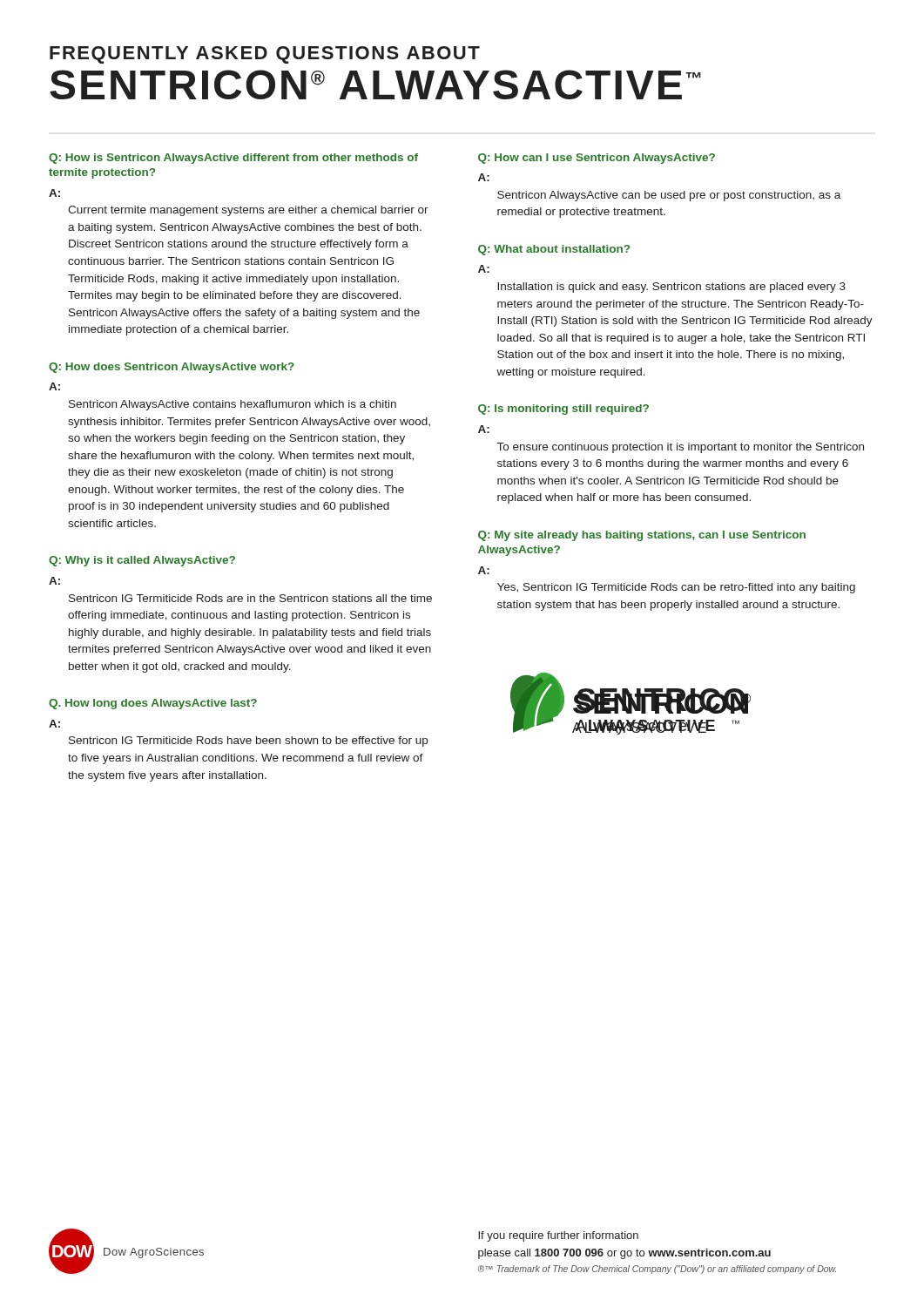Locate the text starting "Q: Is monitoring still required? A: To ensure"
The image size is (924, 1307).
(676, 454)
